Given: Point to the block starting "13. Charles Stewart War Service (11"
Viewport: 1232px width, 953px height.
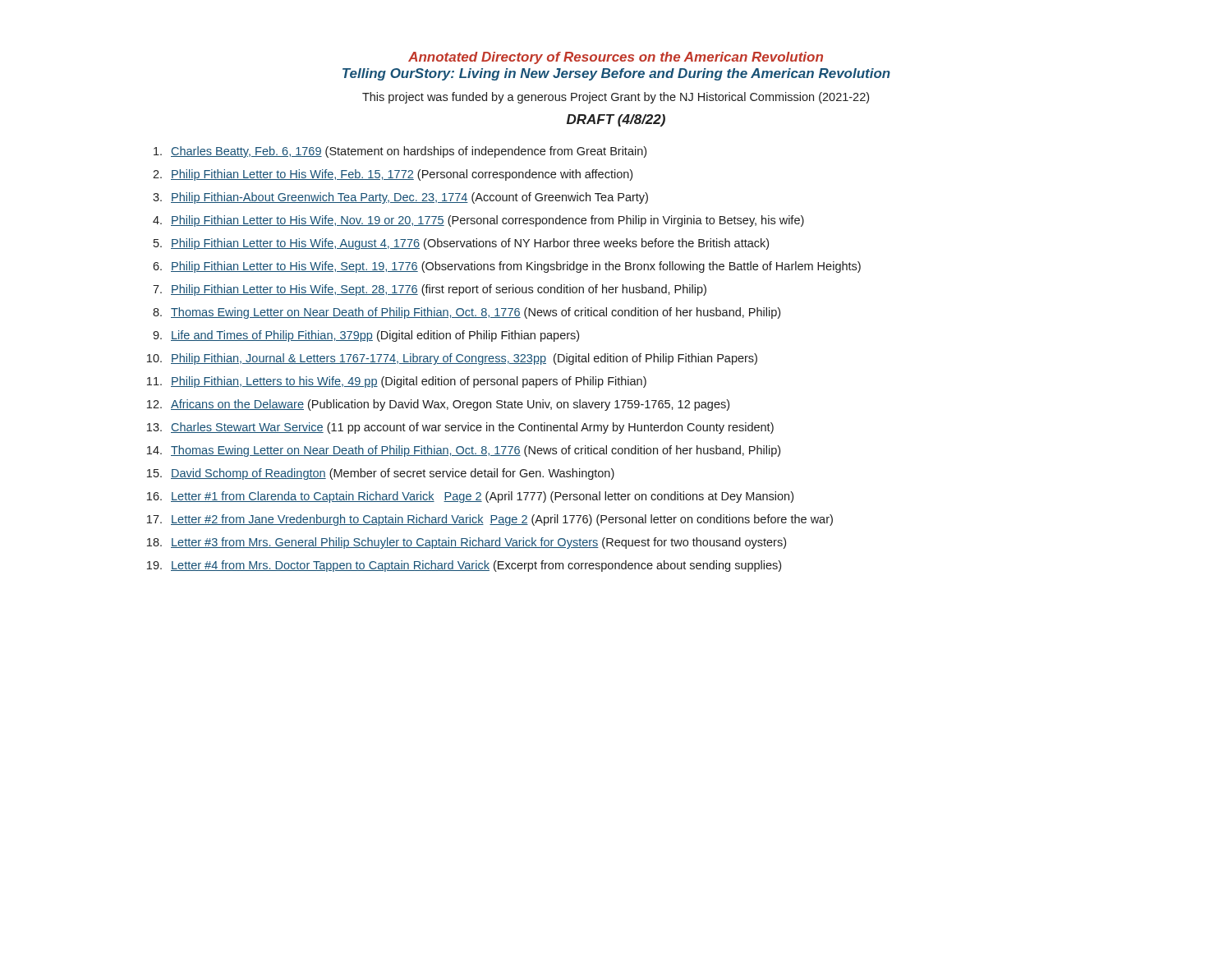Looking at the screenshot, I should coord(616,428).
